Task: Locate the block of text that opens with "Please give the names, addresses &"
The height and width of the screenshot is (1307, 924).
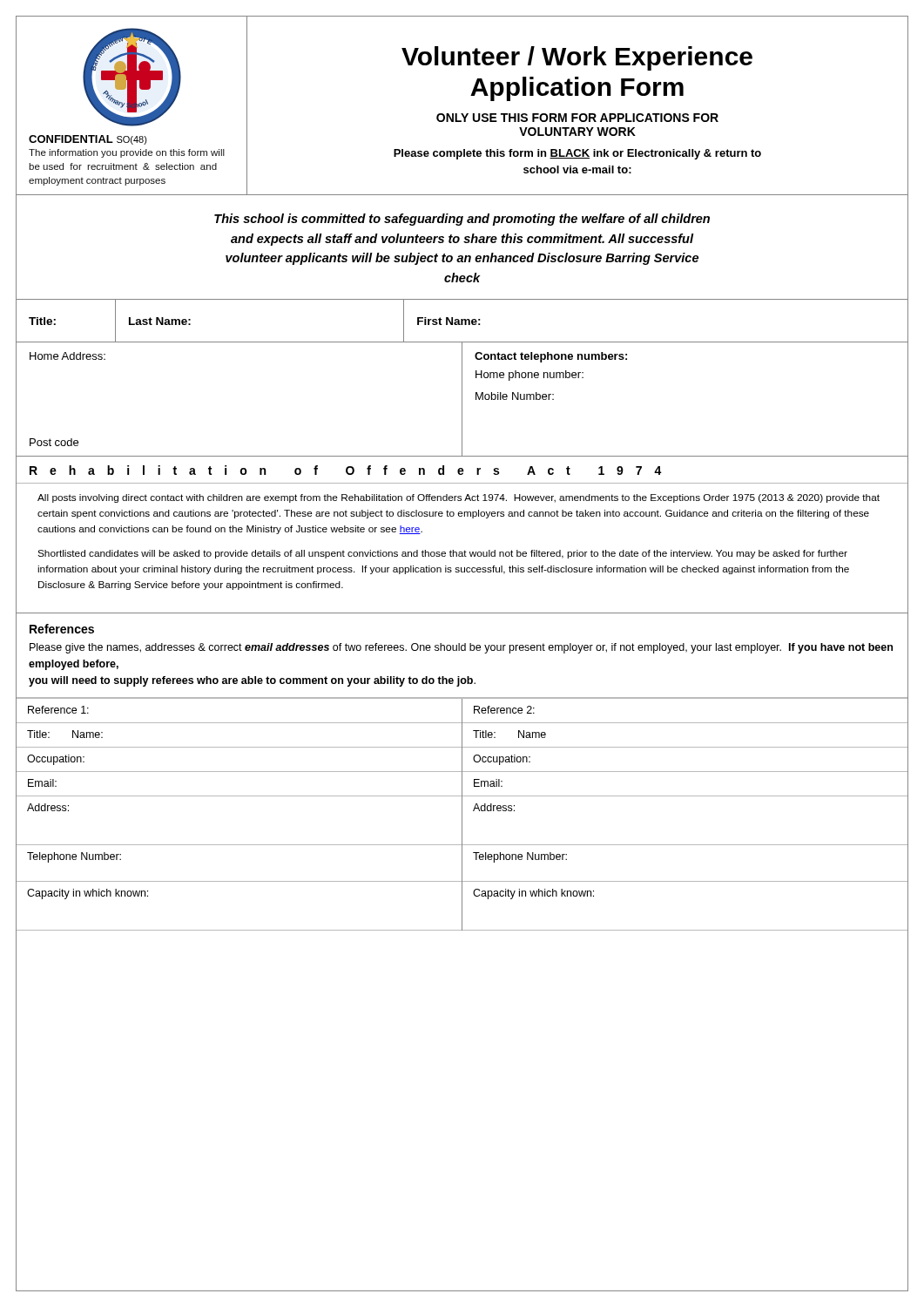Action: pos(461,648)
